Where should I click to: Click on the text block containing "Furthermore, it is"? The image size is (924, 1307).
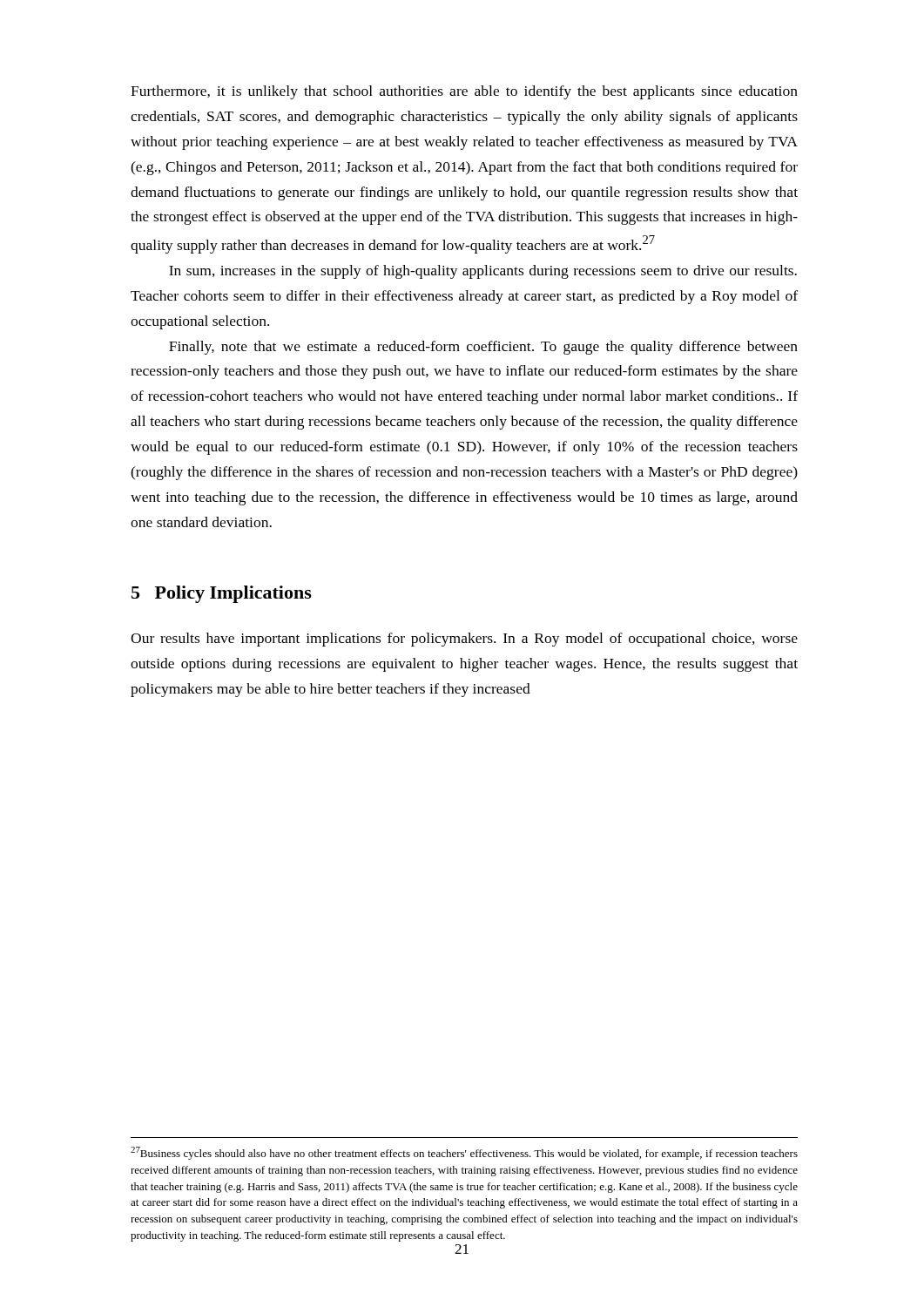(x=464, y=168)
